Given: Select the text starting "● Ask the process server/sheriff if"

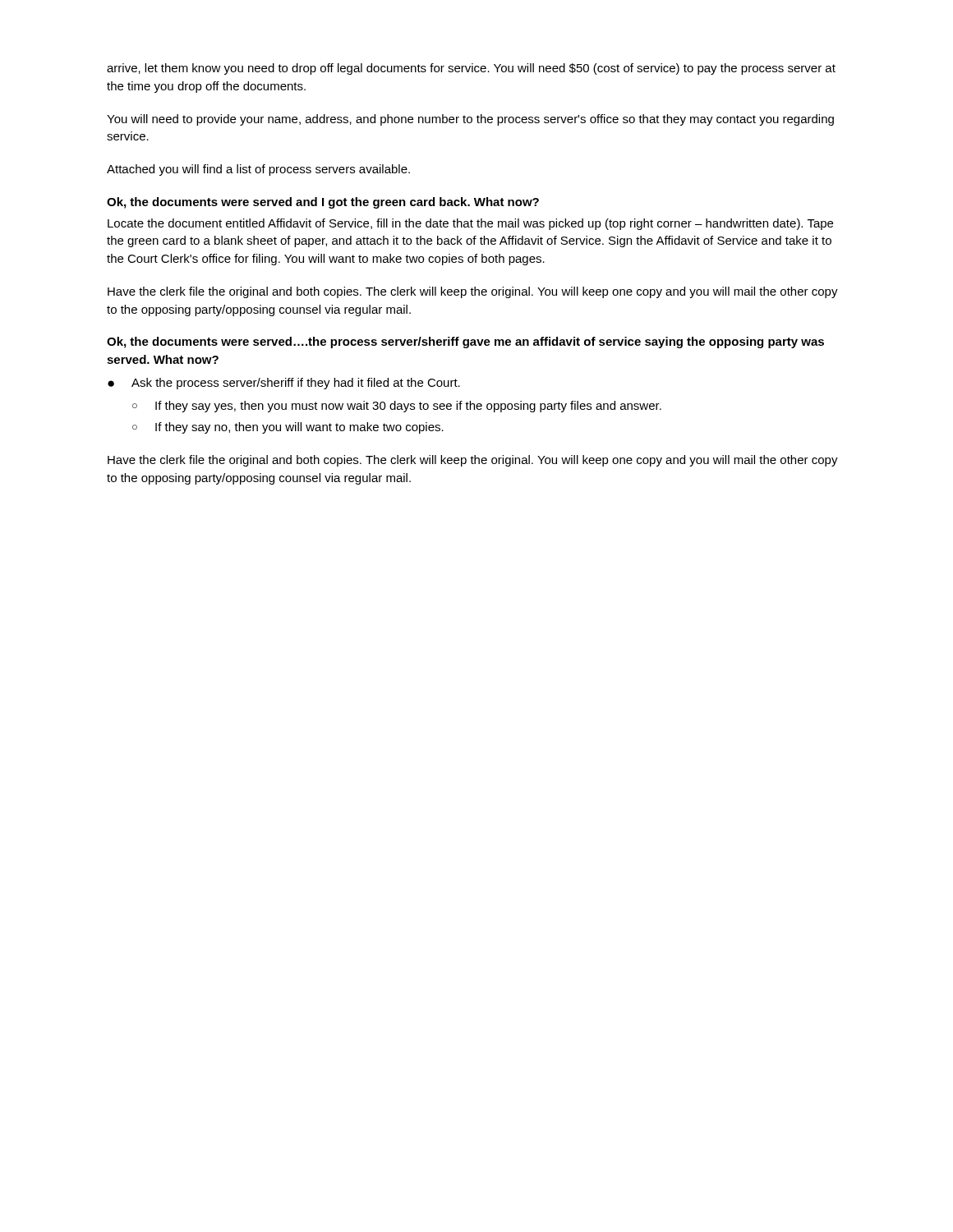Looking at the screenshot, I should coord(284,384).
